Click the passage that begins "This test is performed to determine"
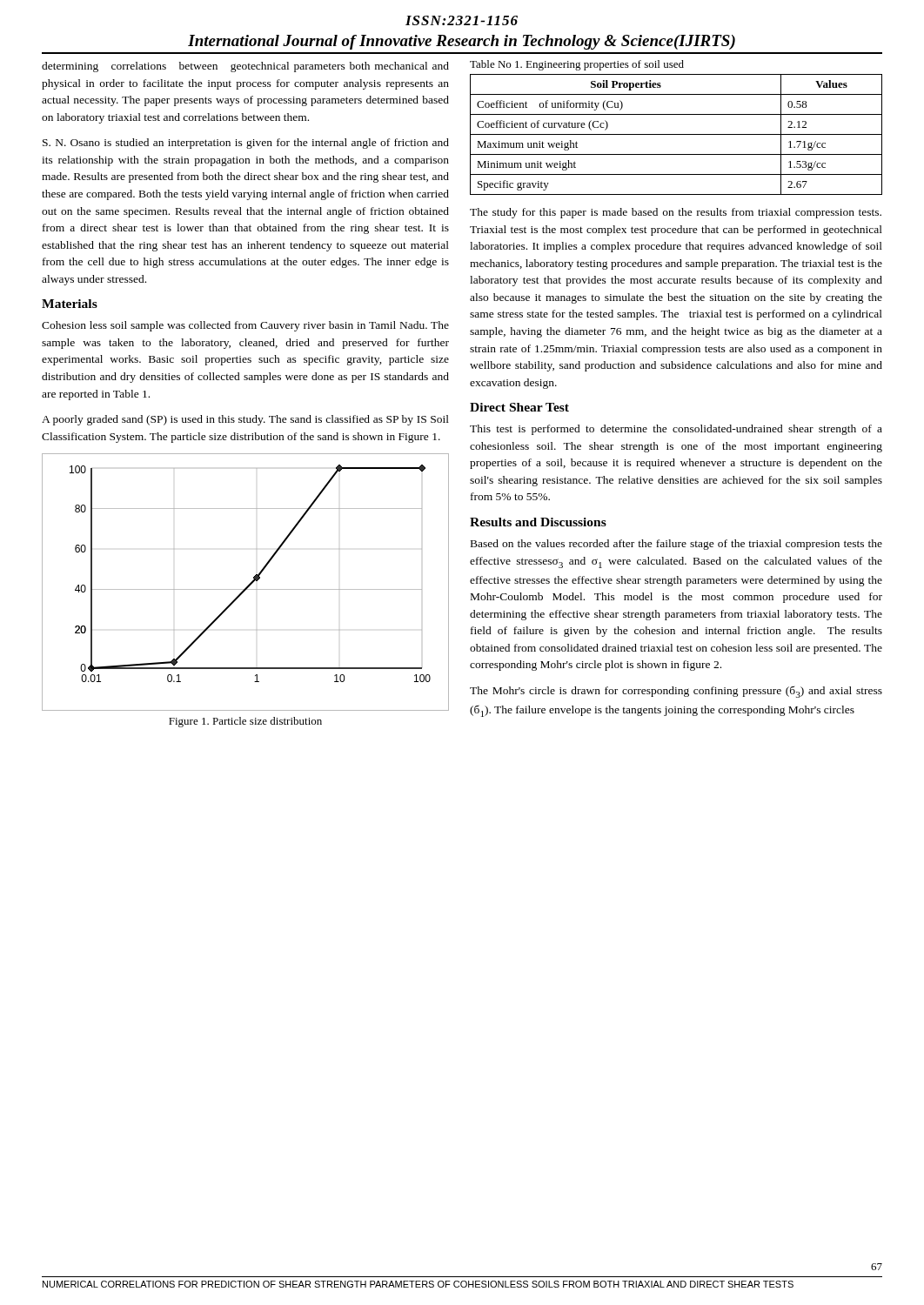Viewport: 924px width, 1305px height. tap(676, 463)
